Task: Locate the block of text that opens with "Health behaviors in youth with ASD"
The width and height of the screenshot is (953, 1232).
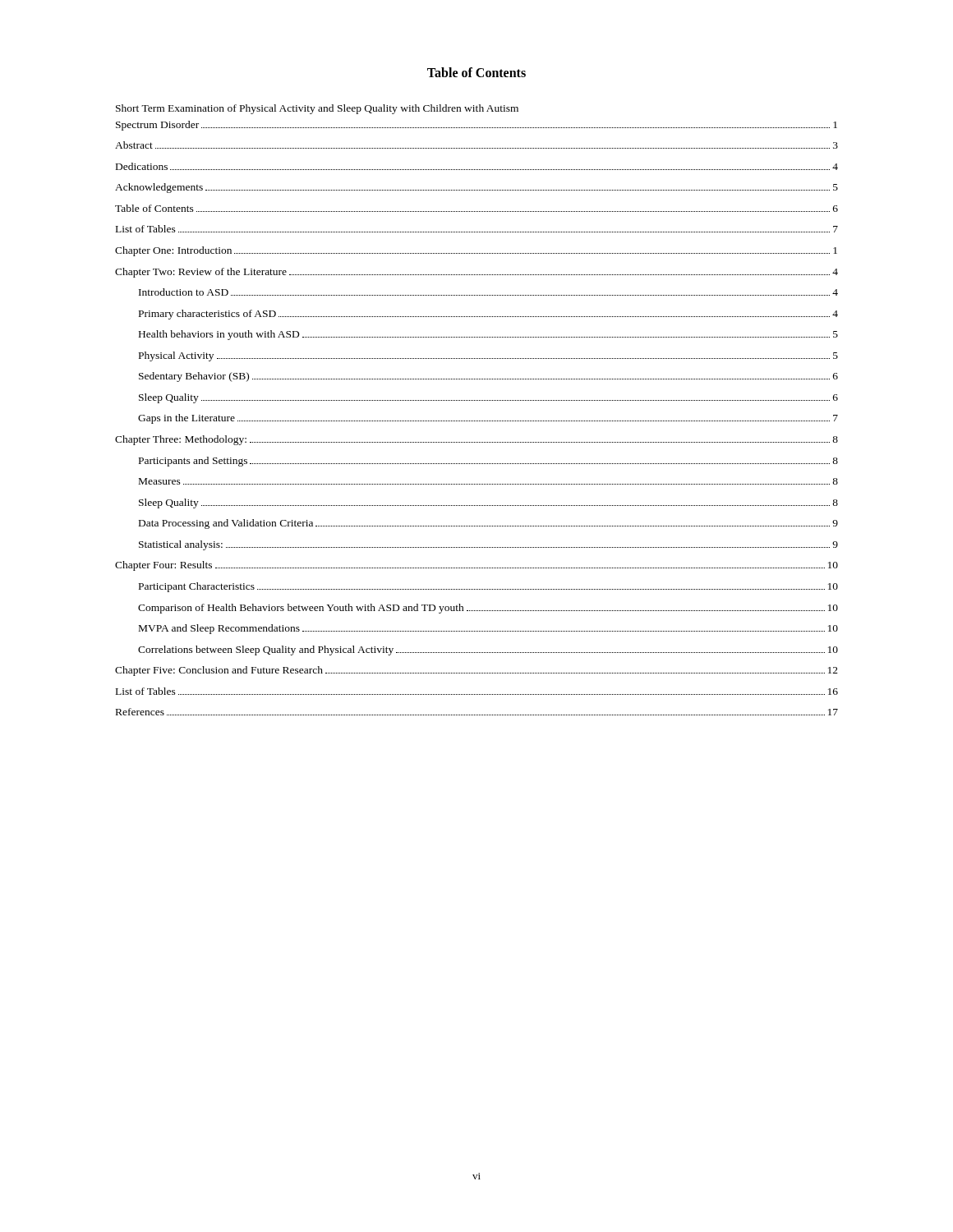Action: [488, 334]
